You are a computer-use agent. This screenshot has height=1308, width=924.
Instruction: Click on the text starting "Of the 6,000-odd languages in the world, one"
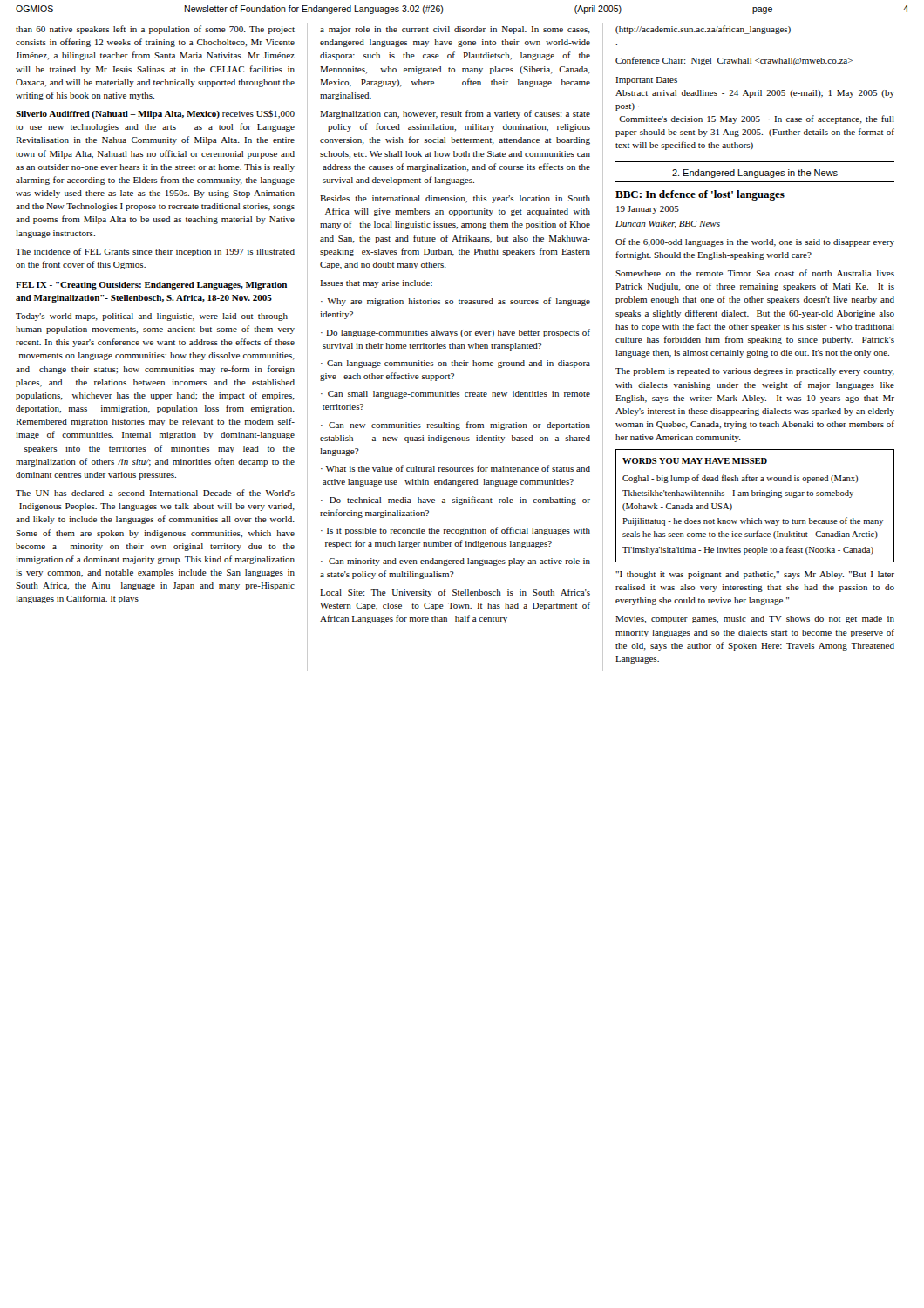pos(755,249)
